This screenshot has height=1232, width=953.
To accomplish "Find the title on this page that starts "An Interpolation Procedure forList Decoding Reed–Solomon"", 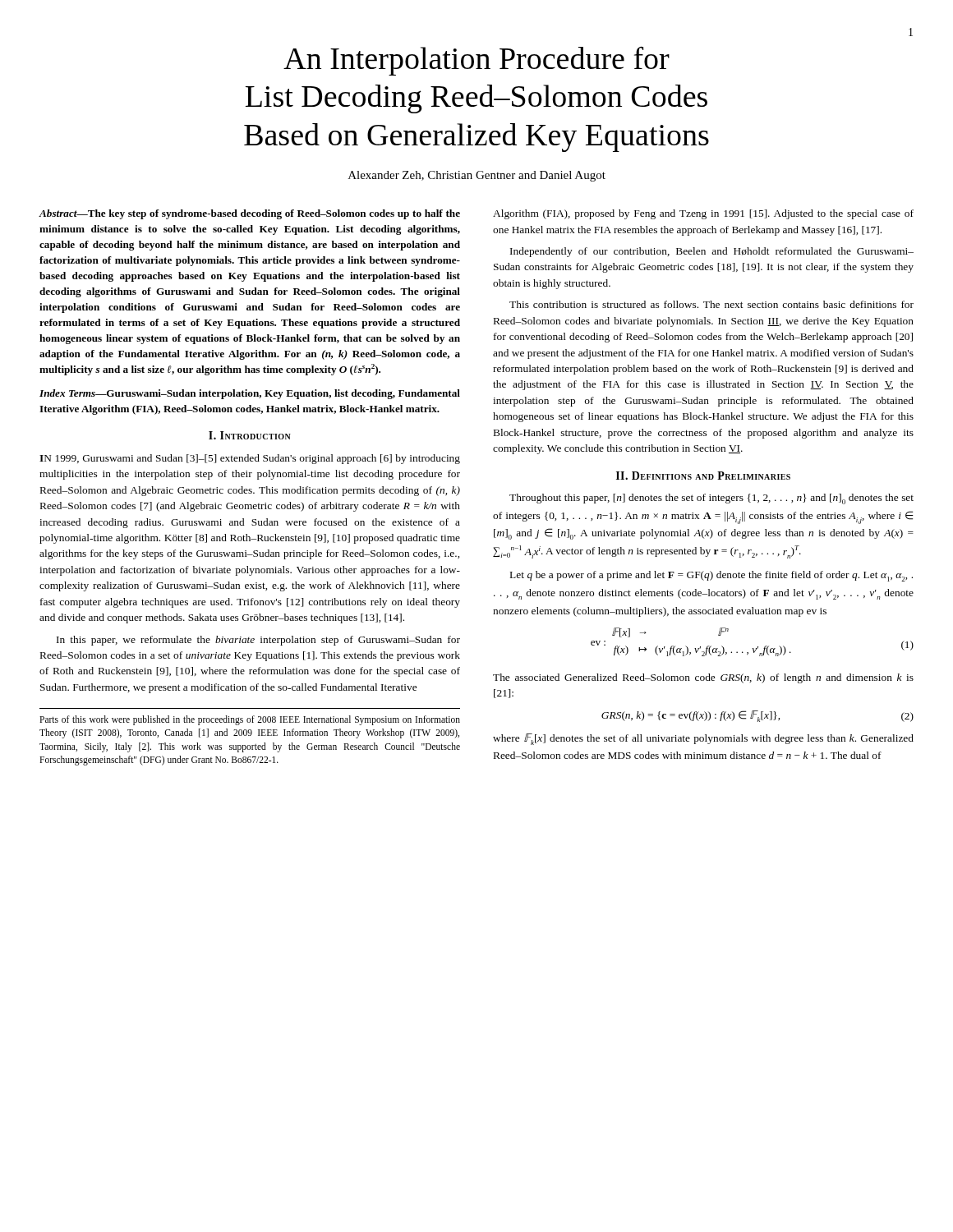I will 476,97.
